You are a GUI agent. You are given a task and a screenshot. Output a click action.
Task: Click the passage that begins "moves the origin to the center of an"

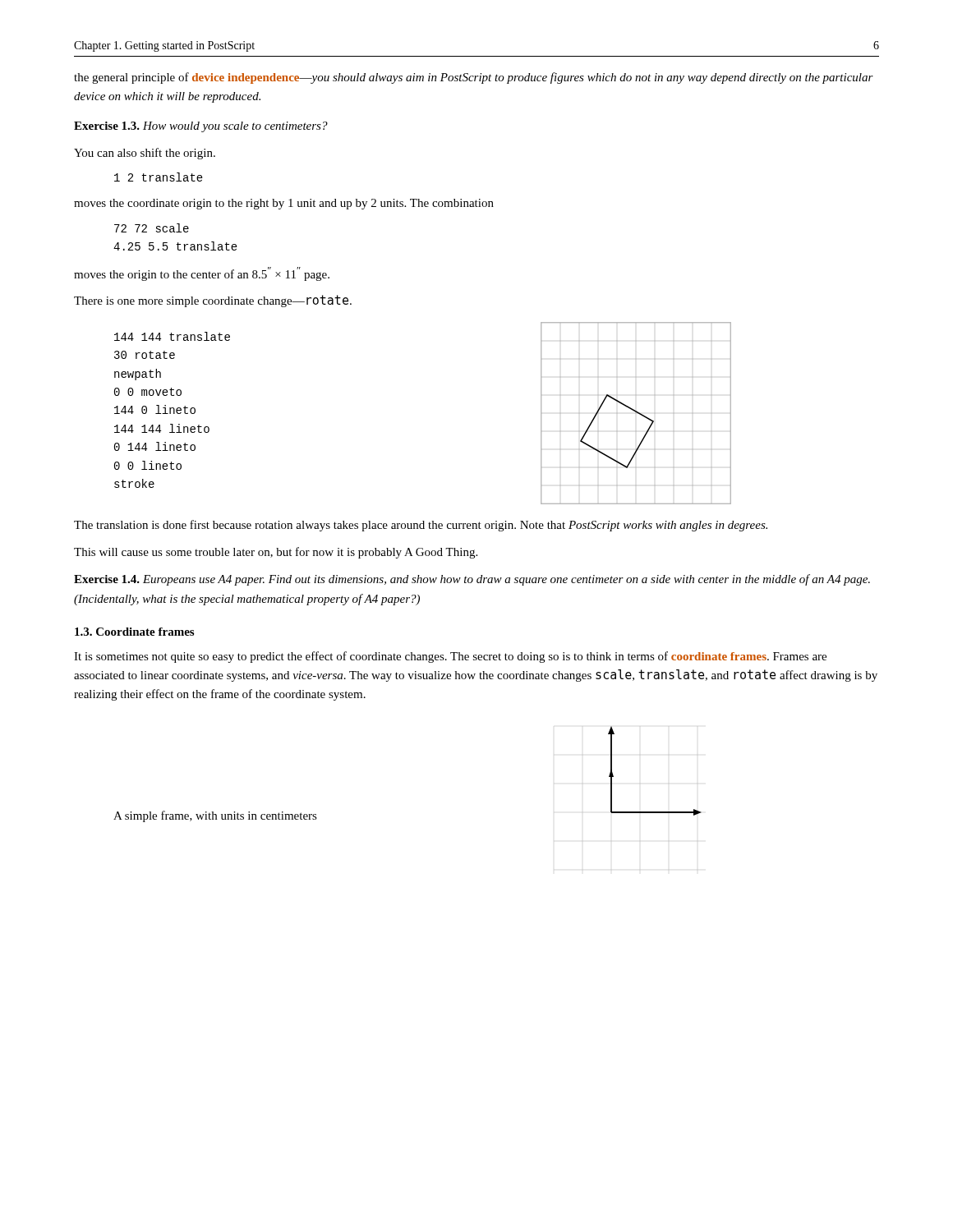[x=202, y=273]
